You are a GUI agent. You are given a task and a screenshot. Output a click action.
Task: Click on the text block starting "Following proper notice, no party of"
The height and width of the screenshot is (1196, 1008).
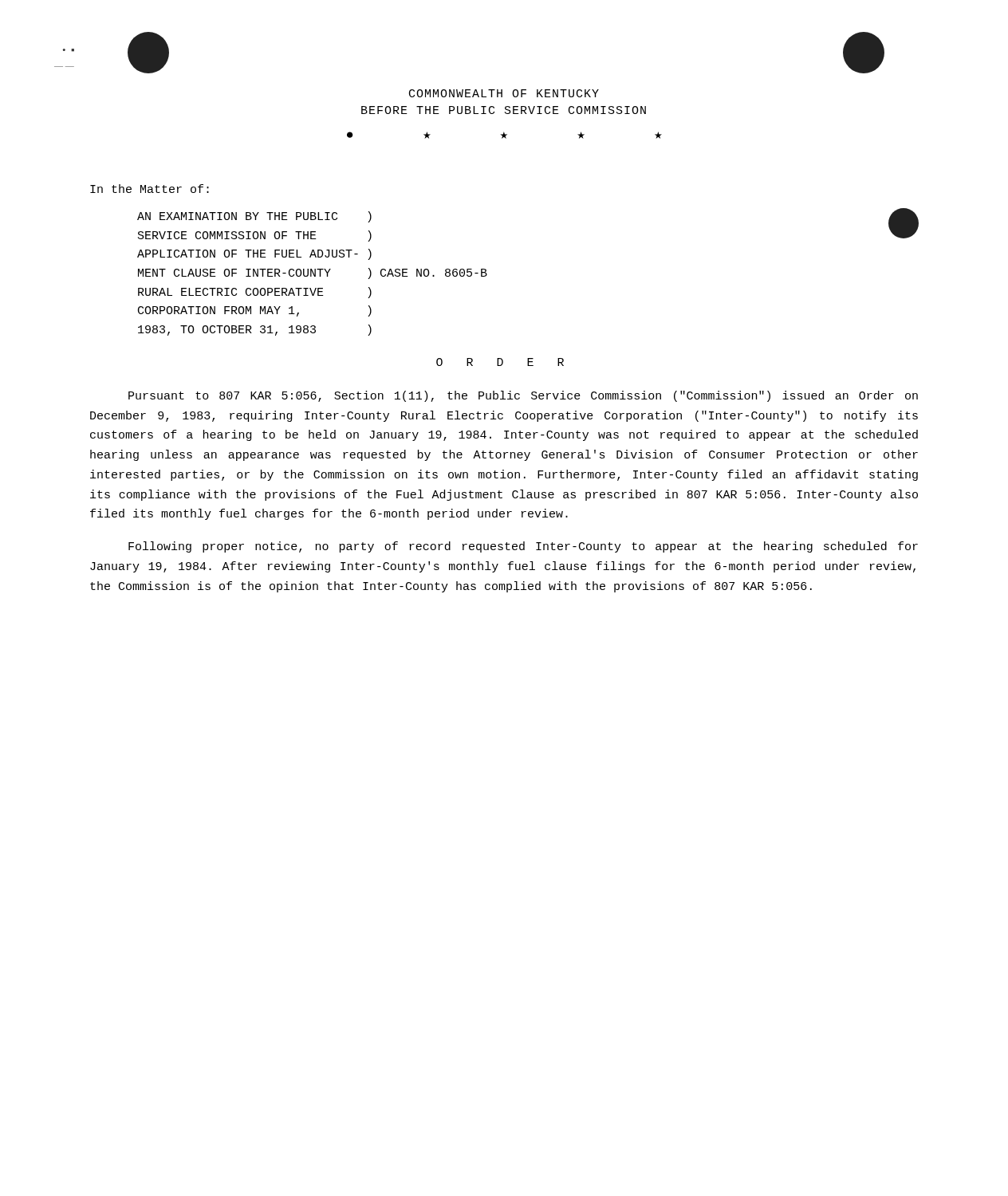(x=504, y=567)
